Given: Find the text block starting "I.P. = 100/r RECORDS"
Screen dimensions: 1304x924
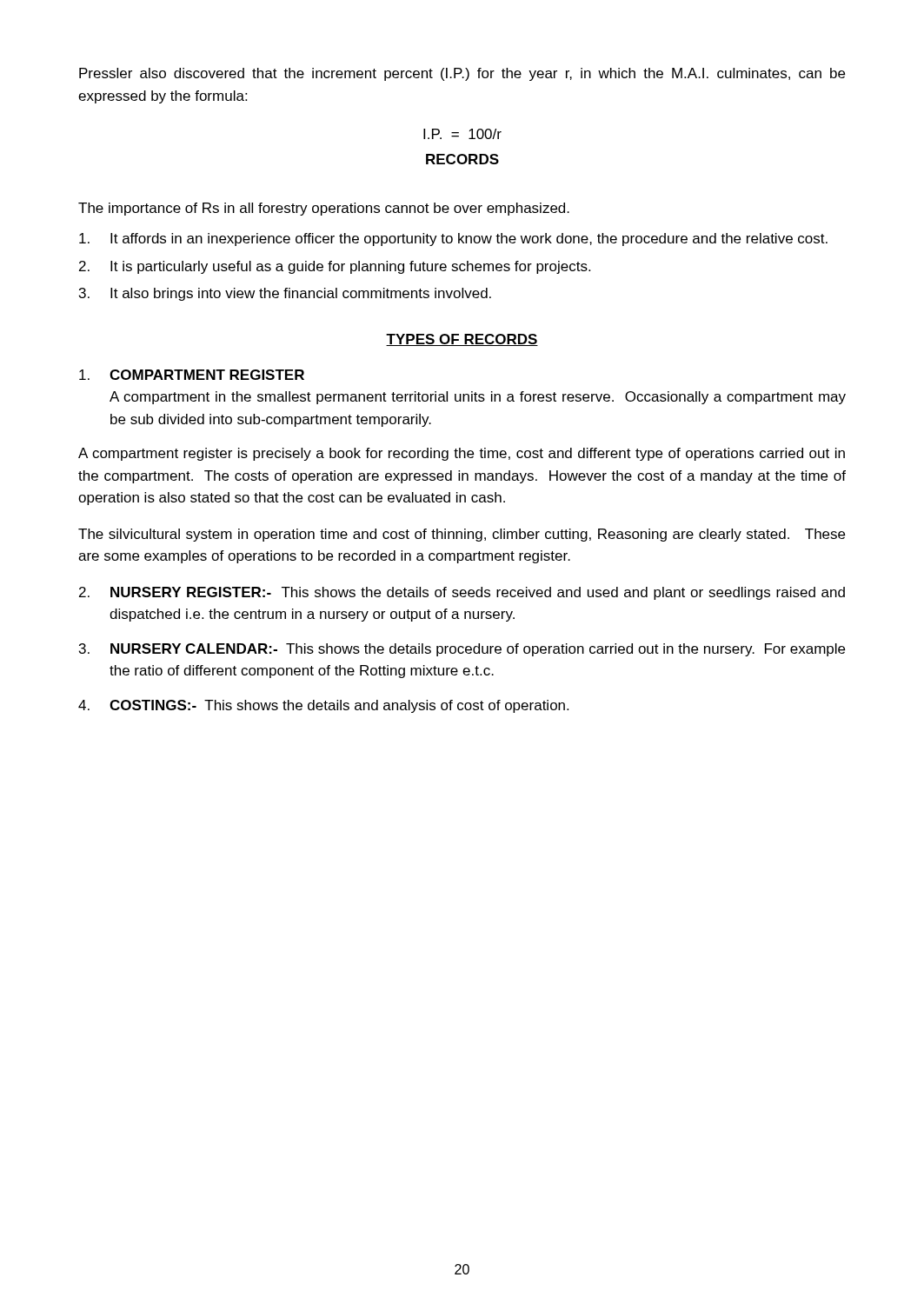Looking at the screenshot, I should point(462,147).
